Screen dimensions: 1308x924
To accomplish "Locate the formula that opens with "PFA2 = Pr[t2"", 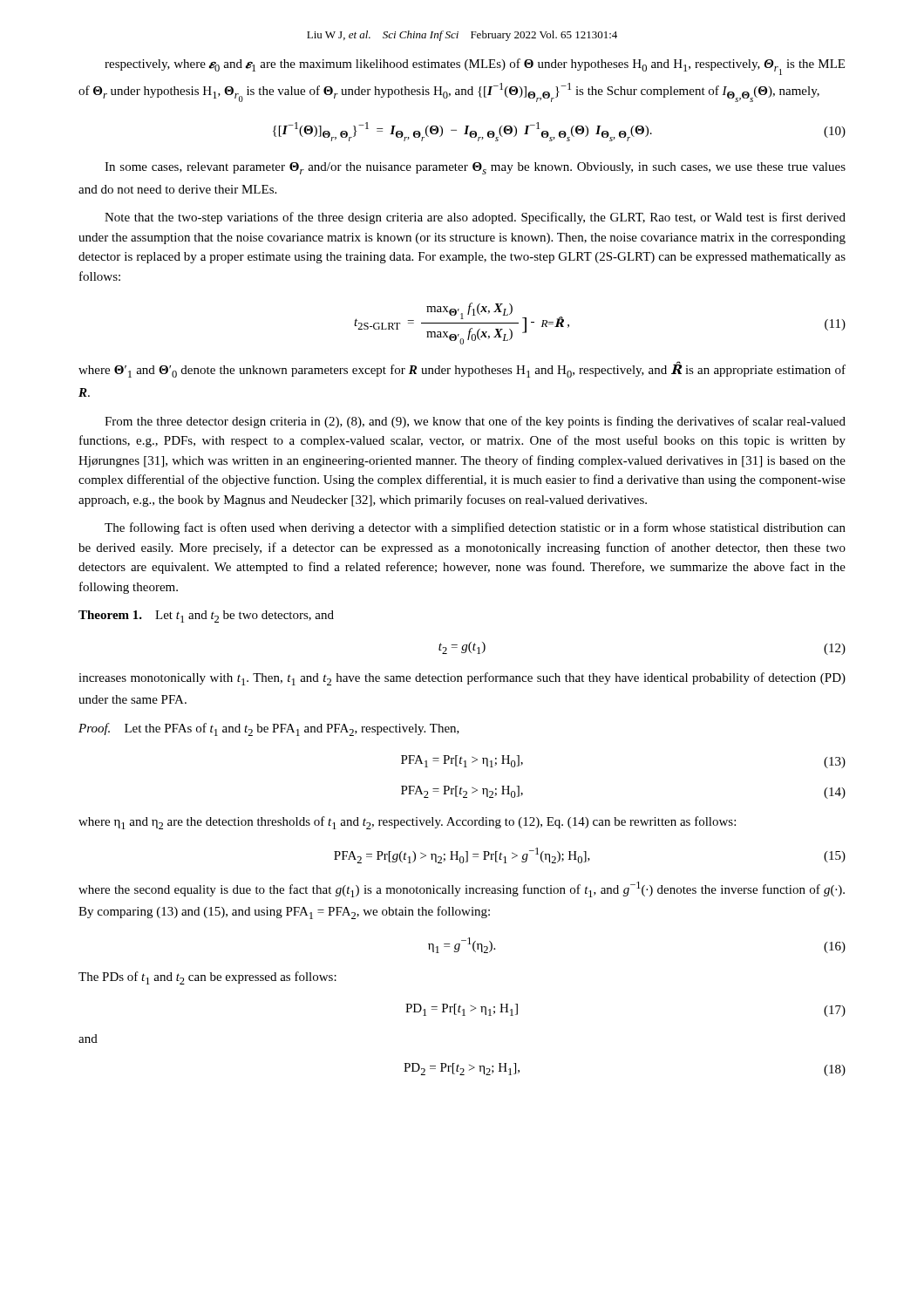I will click(x=463, y=792).
